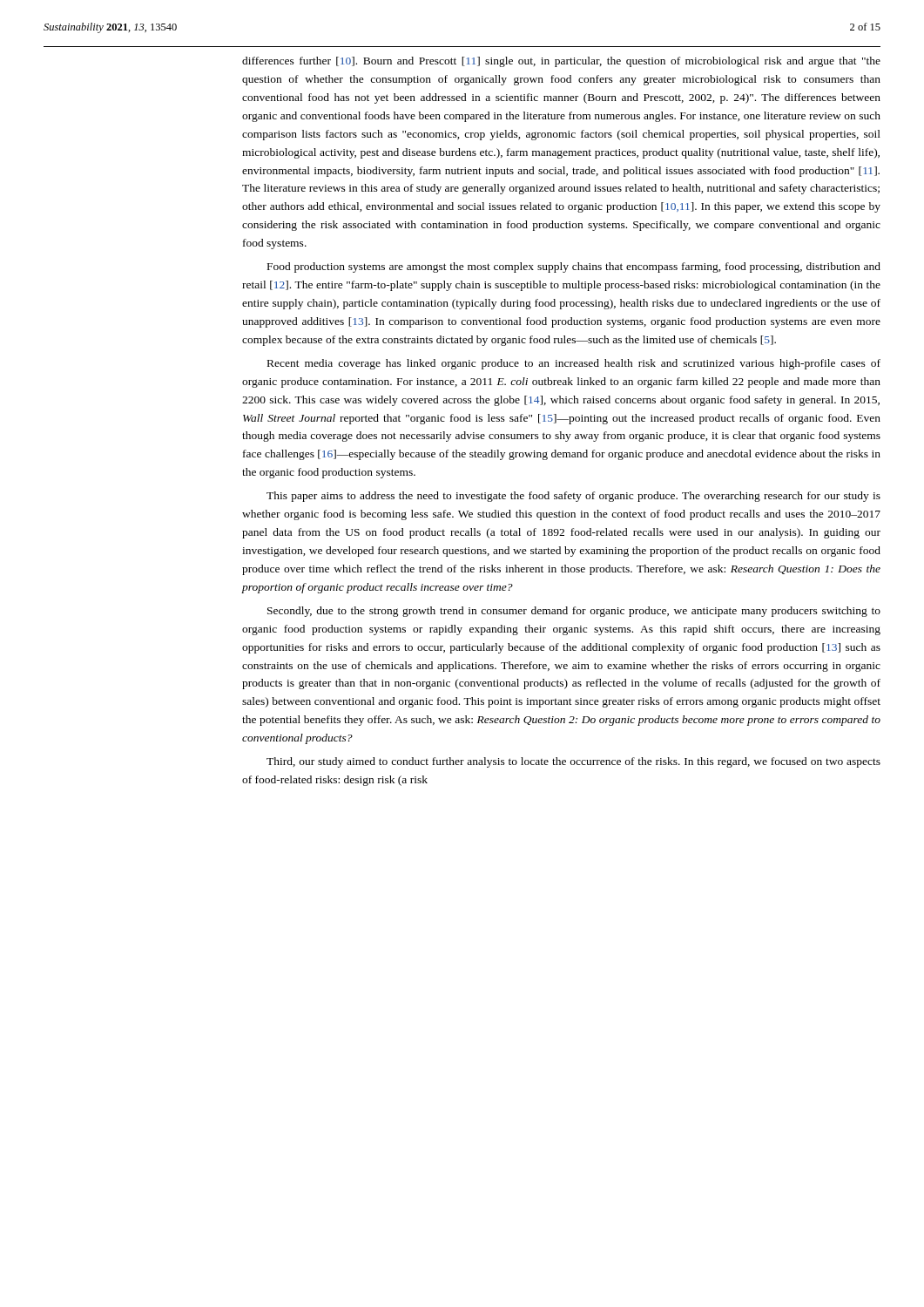Find the block on this page that starts "Food production systems are amongst the most"
Screen dimensions: 1307x924
pyautogui.click(x=561, y=304)
